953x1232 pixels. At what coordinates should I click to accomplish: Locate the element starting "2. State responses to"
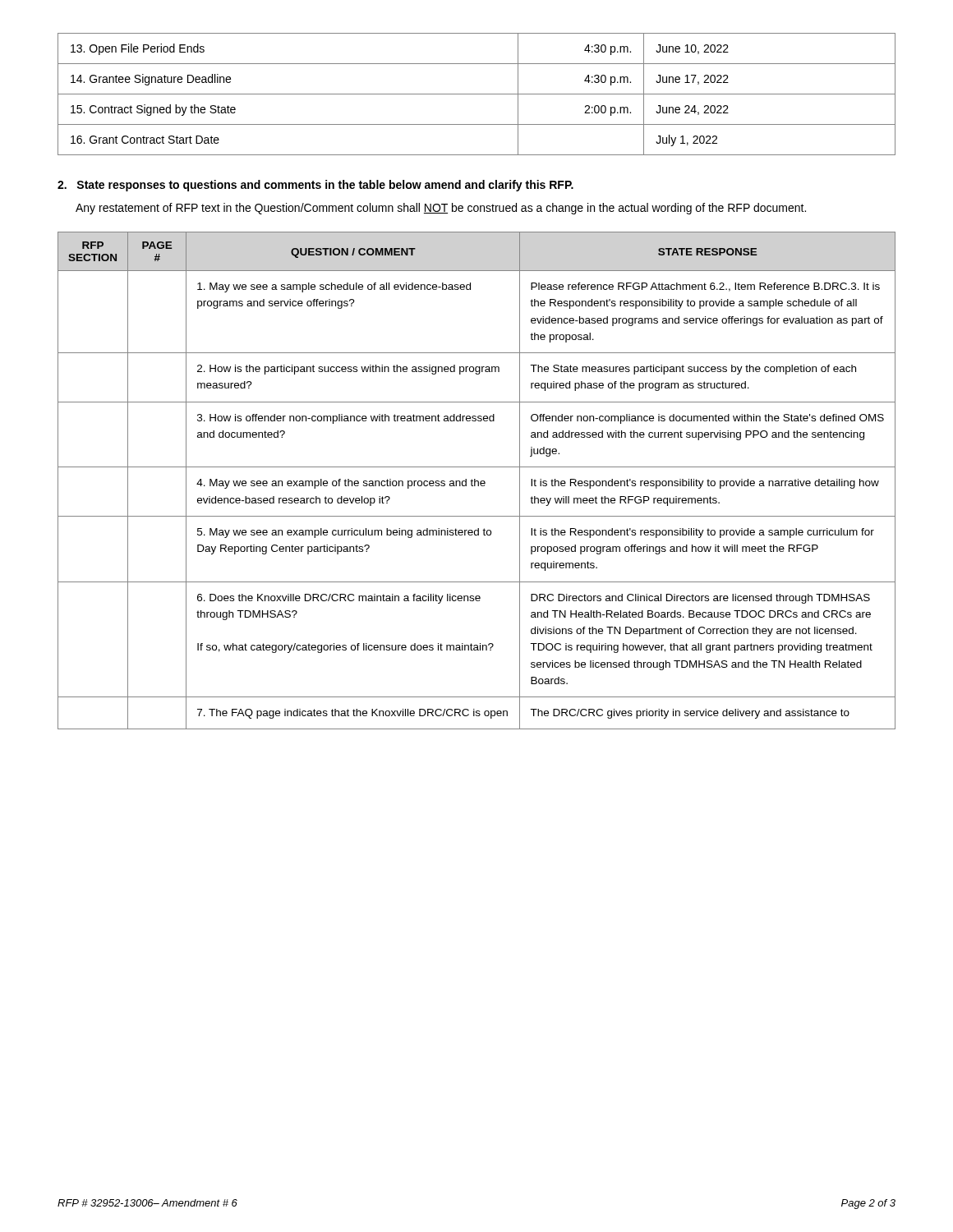[x=316, y=185]
